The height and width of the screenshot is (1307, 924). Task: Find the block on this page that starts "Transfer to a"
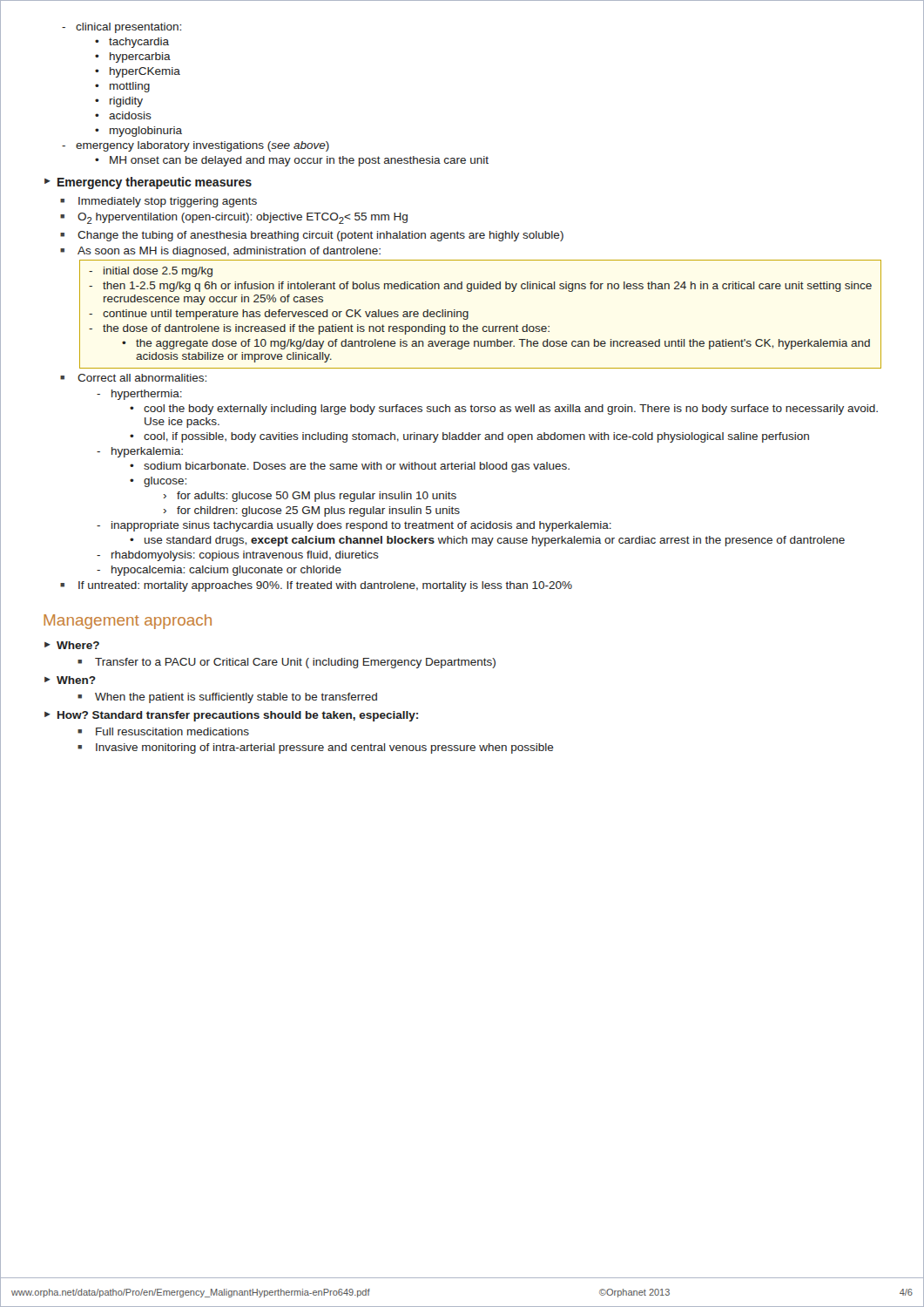click(x=479, y=661)
